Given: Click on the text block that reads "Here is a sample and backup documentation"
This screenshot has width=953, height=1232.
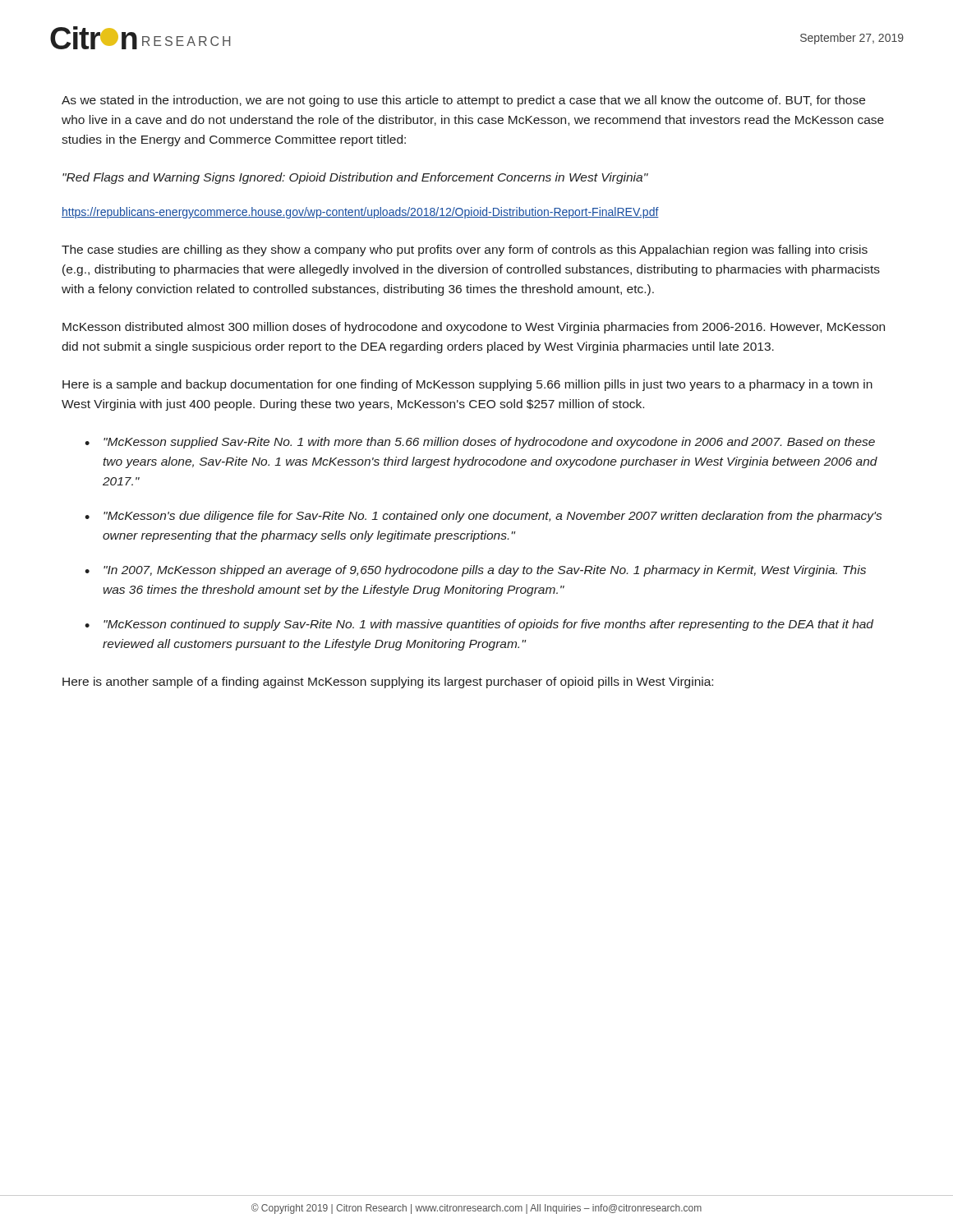Looking at the screenshot, I should point(467,394).
